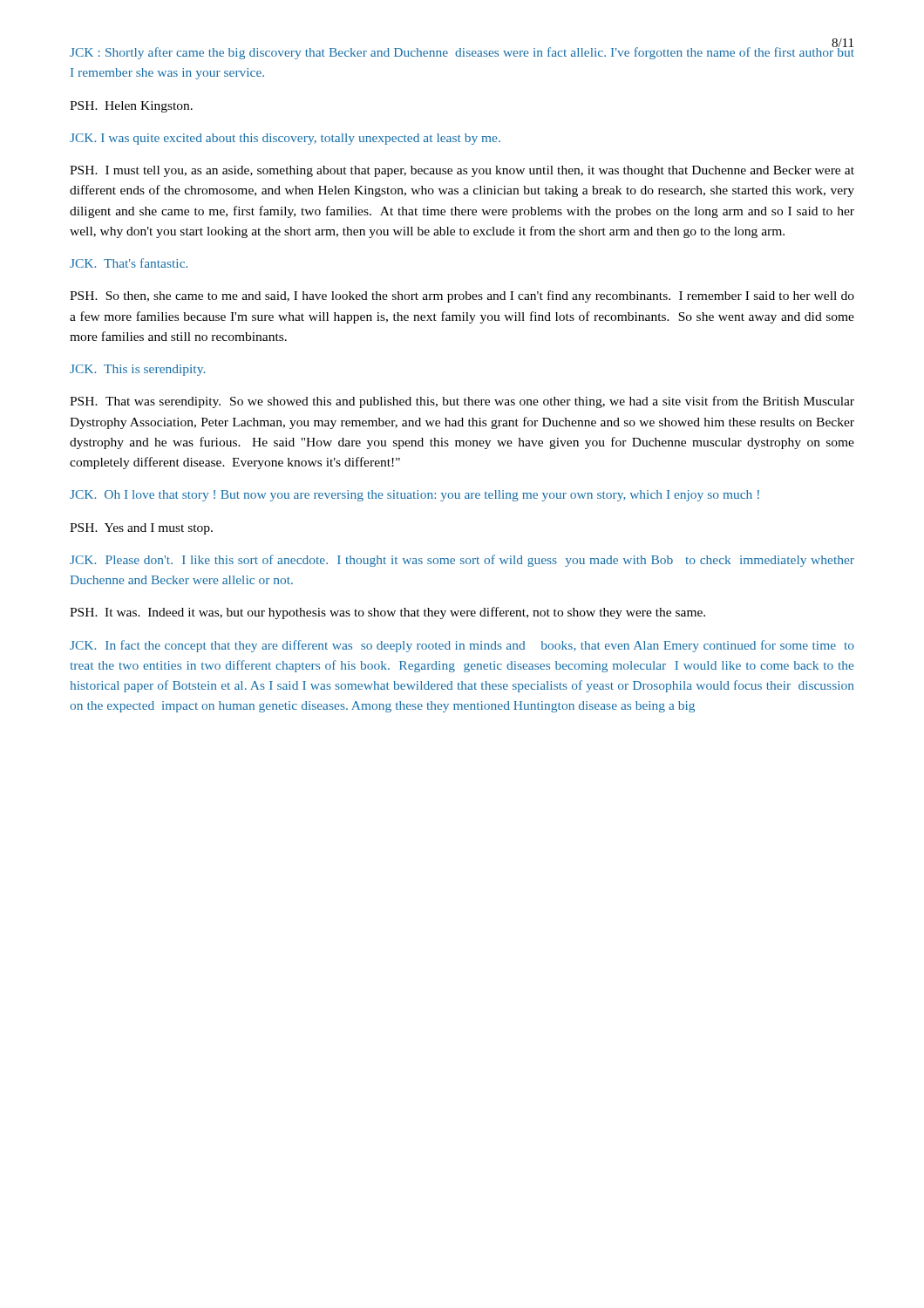Image resolution: width=924 pixels, height=1308 pixels.
Task: Locate the block of text that opens with "PSH. That was serendipity. So we showed this"
Action: 462,431
